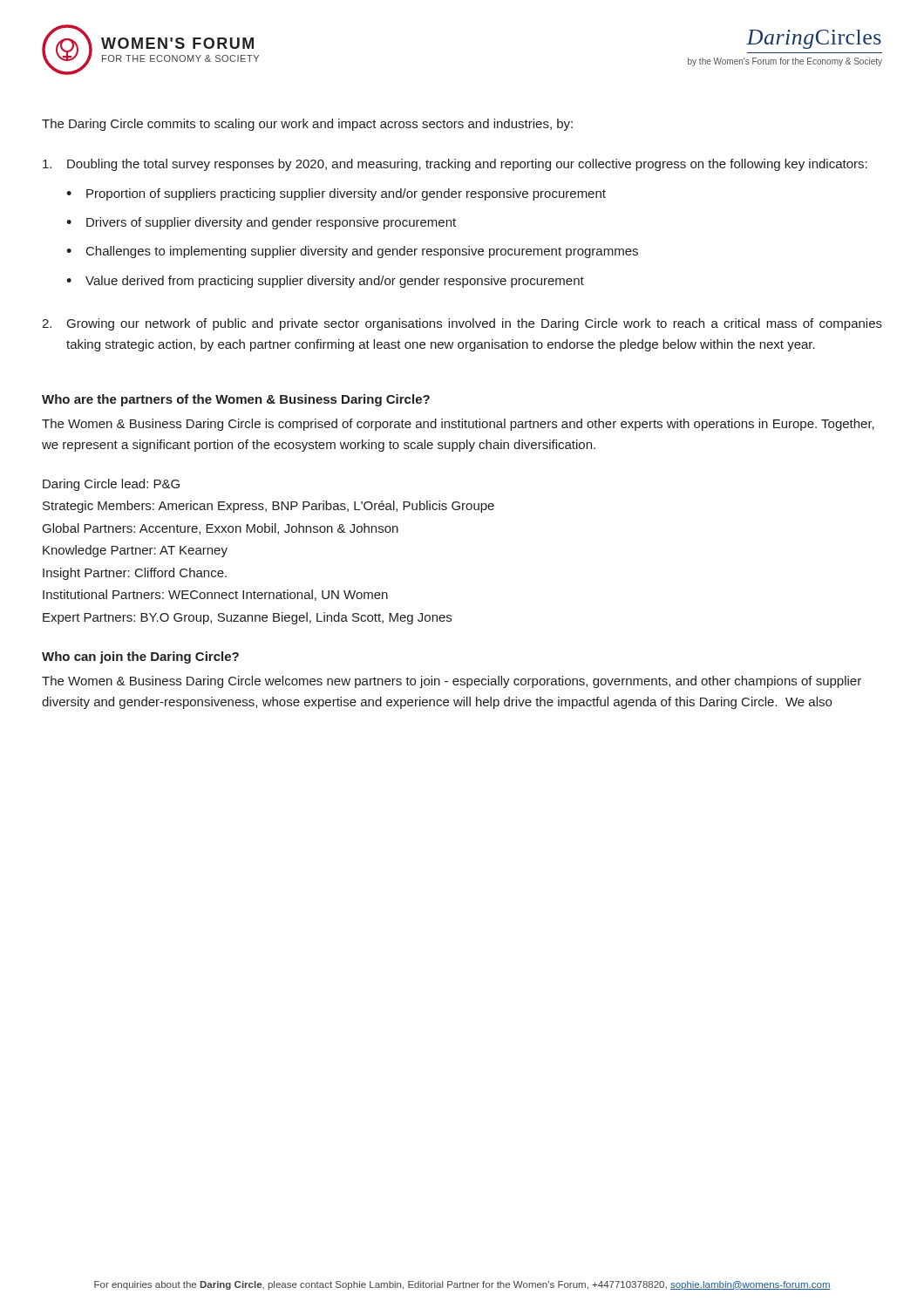The image size is (924, 1308).
Task: Find the passage starting "The Women & Business Daring Circle is comprised"
Action: coord(458,434)
